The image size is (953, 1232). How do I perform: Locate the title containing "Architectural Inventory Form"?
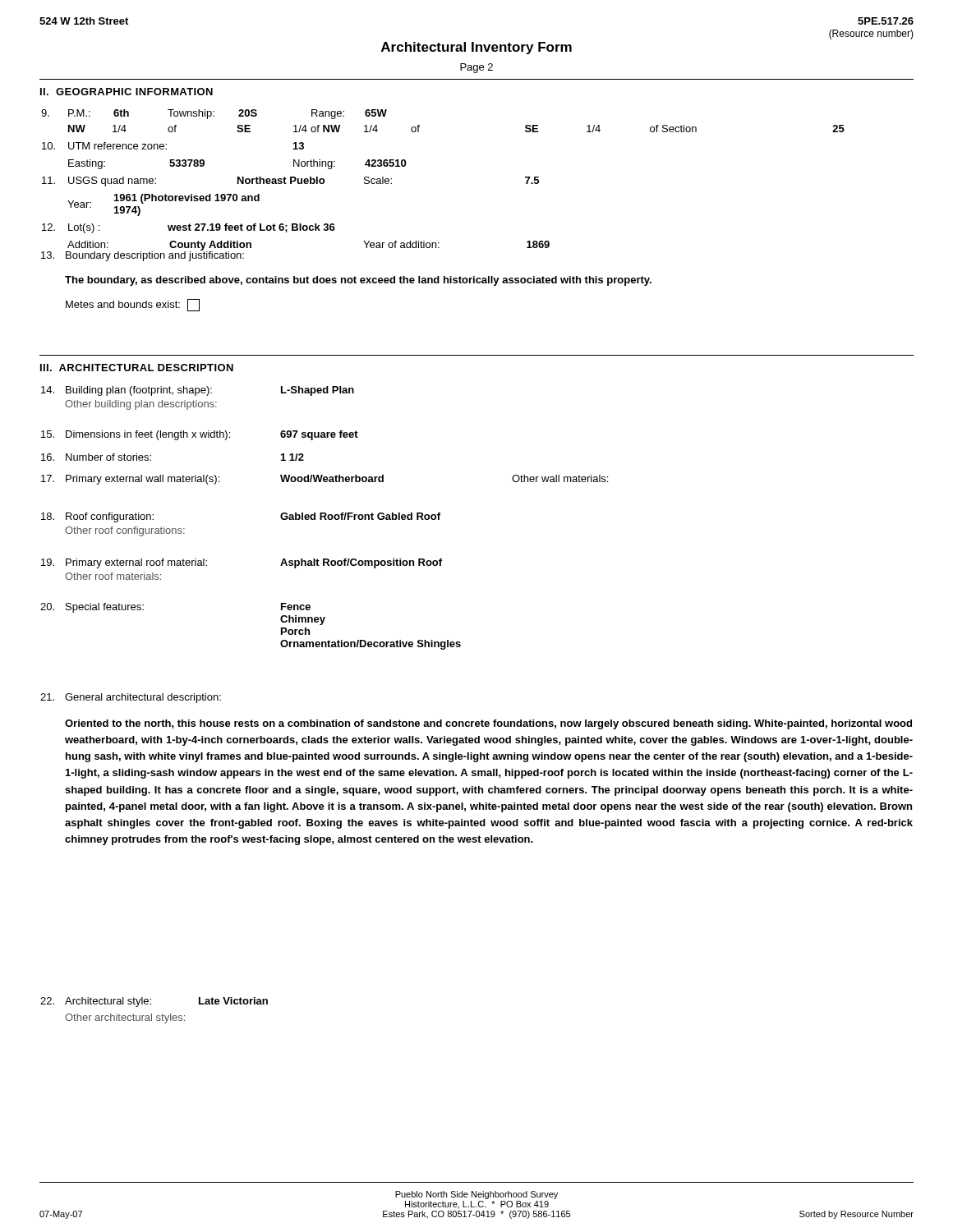(476, 47)
